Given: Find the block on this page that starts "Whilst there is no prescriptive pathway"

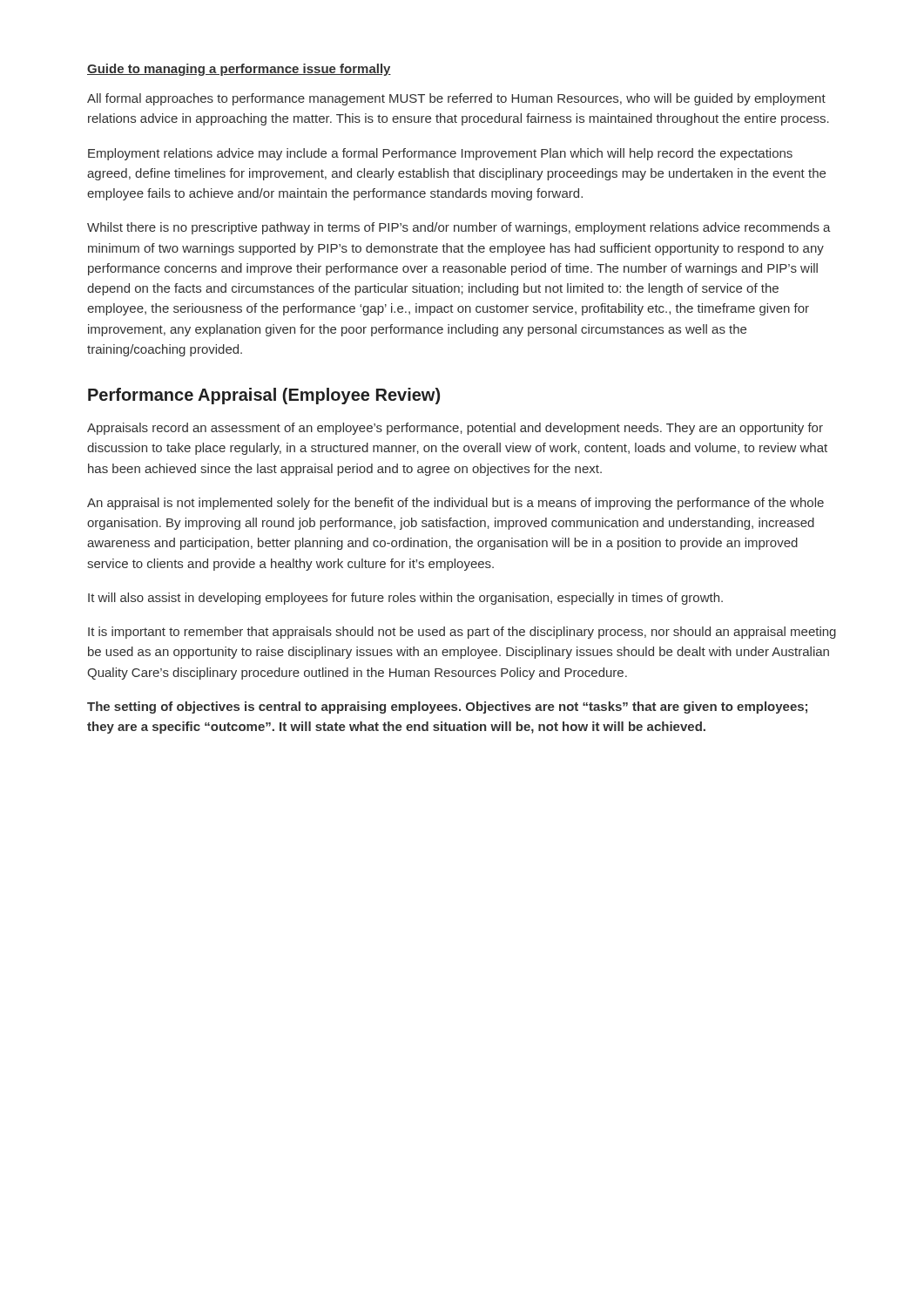Looking at the screenshot, I should coord(462,288).
